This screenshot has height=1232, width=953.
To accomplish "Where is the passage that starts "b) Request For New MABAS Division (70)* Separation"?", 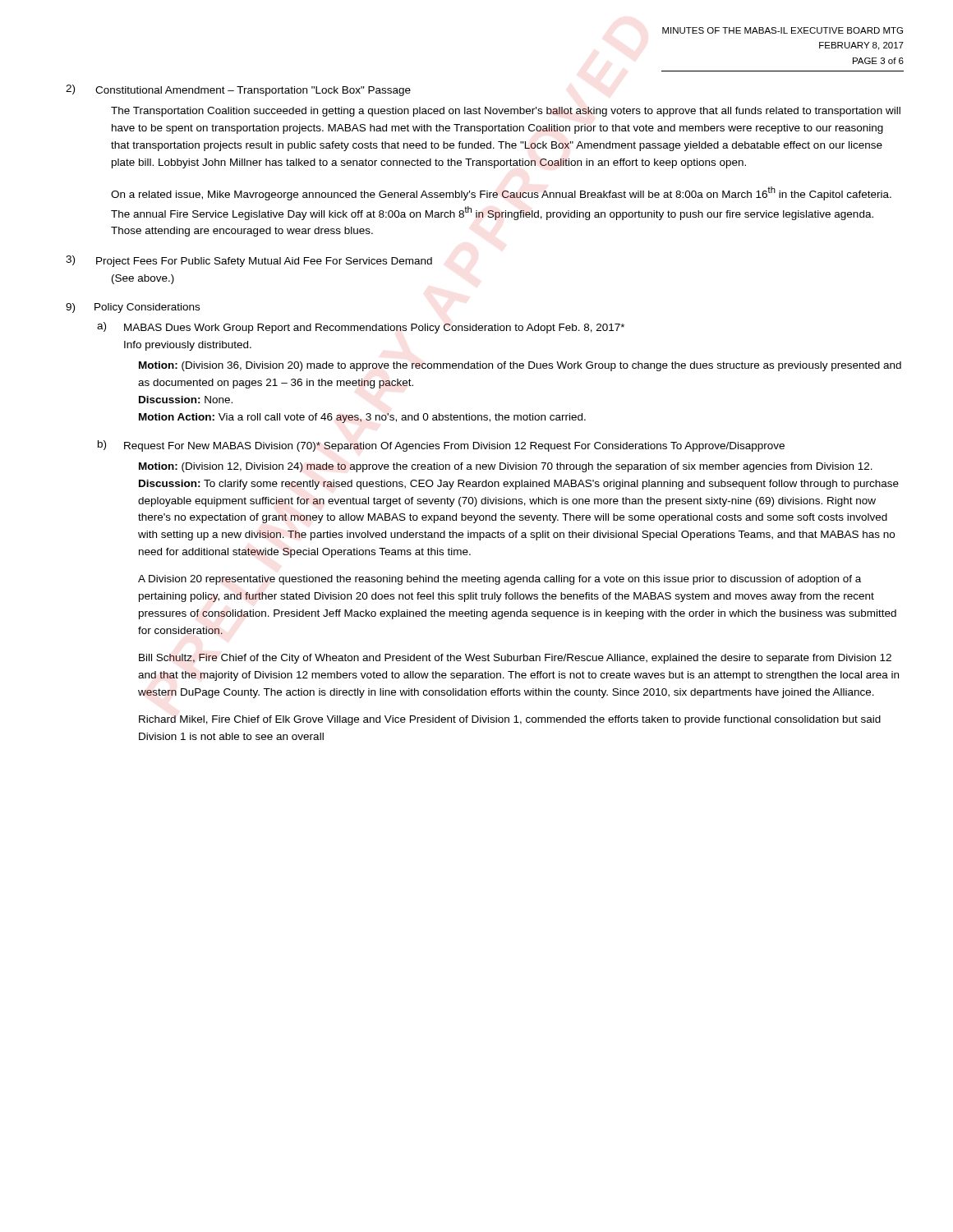I will coord(500,446).
